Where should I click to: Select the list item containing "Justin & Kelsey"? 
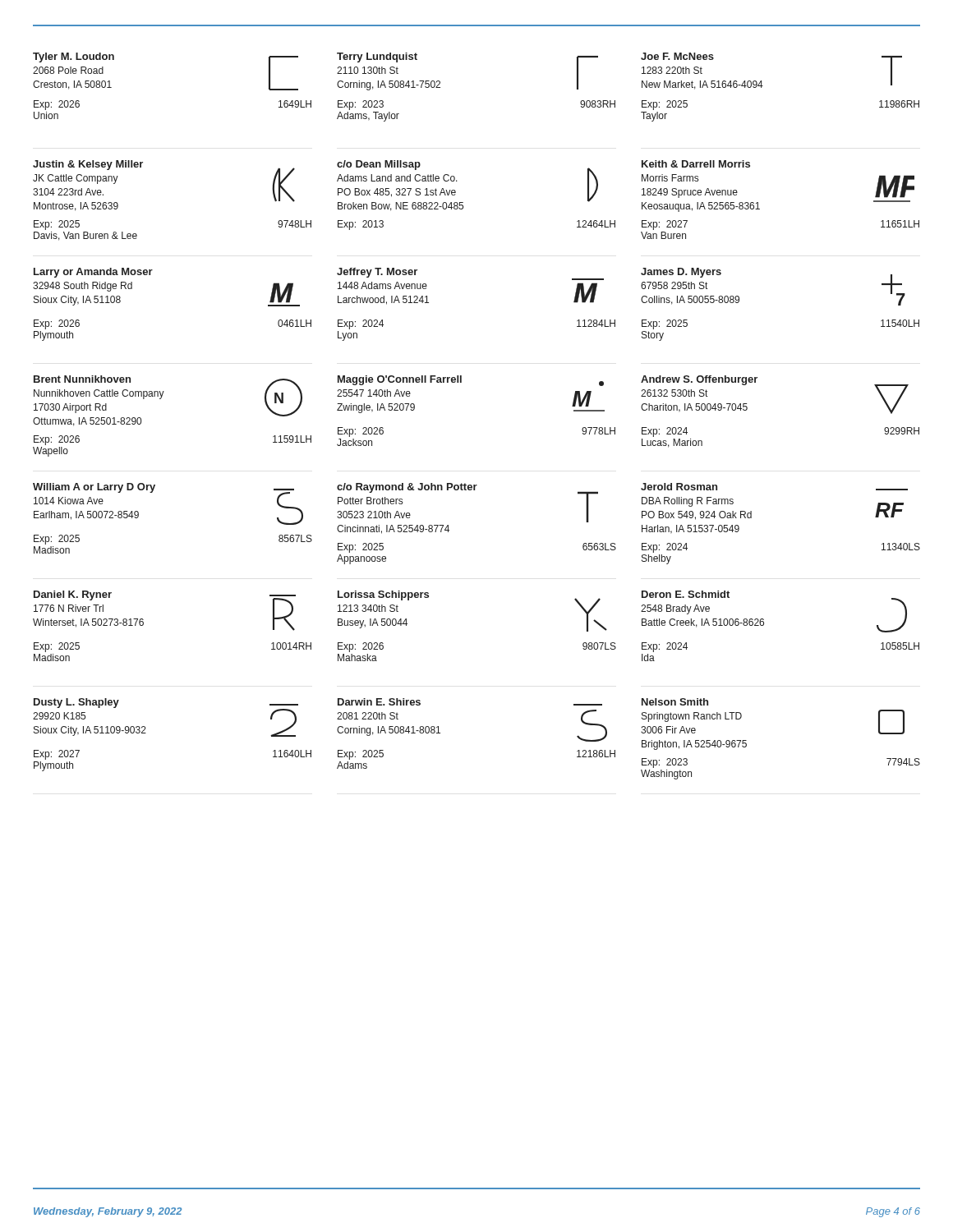(x=82, y=188)
